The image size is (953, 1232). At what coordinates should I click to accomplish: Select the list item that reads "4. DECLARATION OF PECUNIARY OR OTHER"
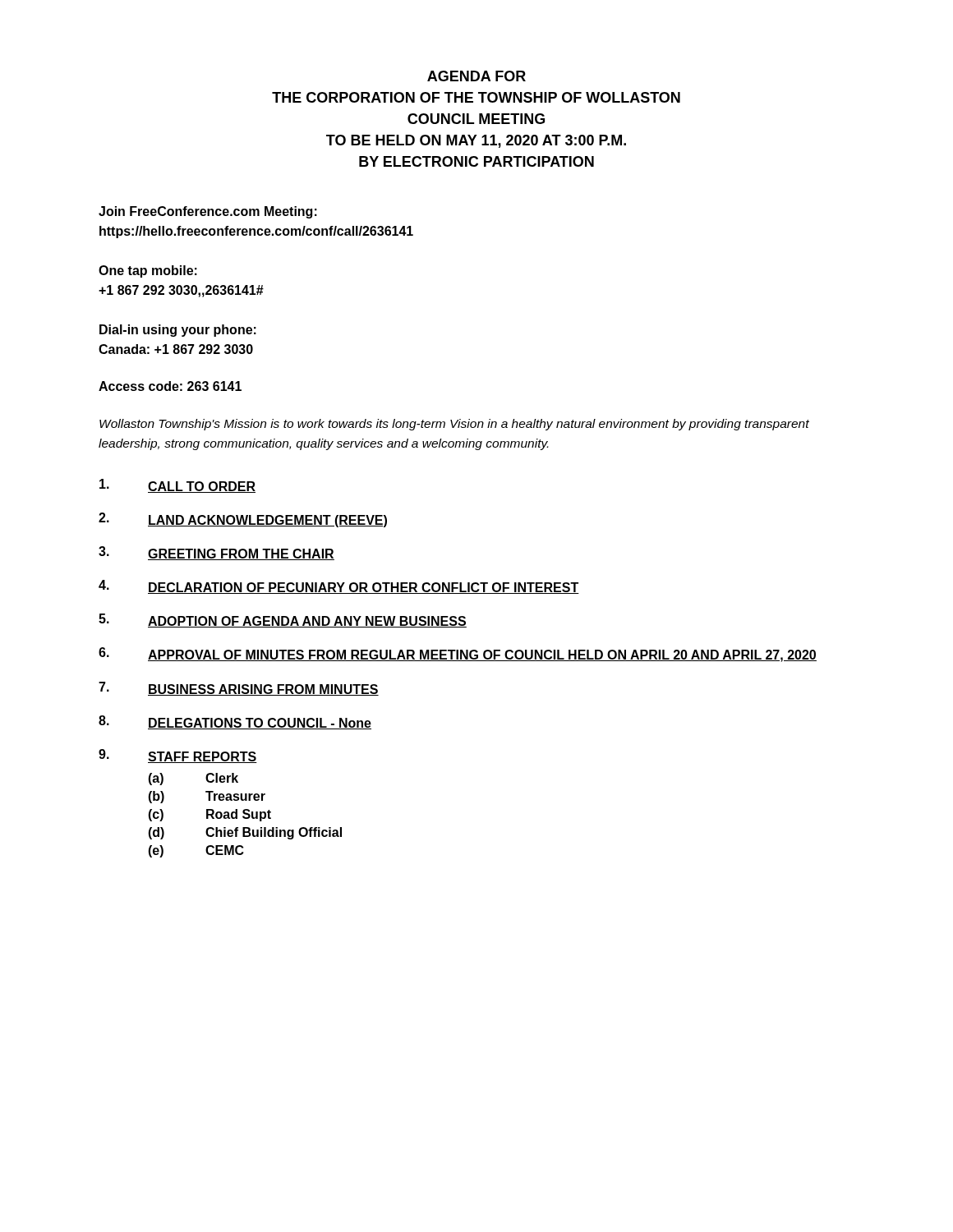[339, 588]
